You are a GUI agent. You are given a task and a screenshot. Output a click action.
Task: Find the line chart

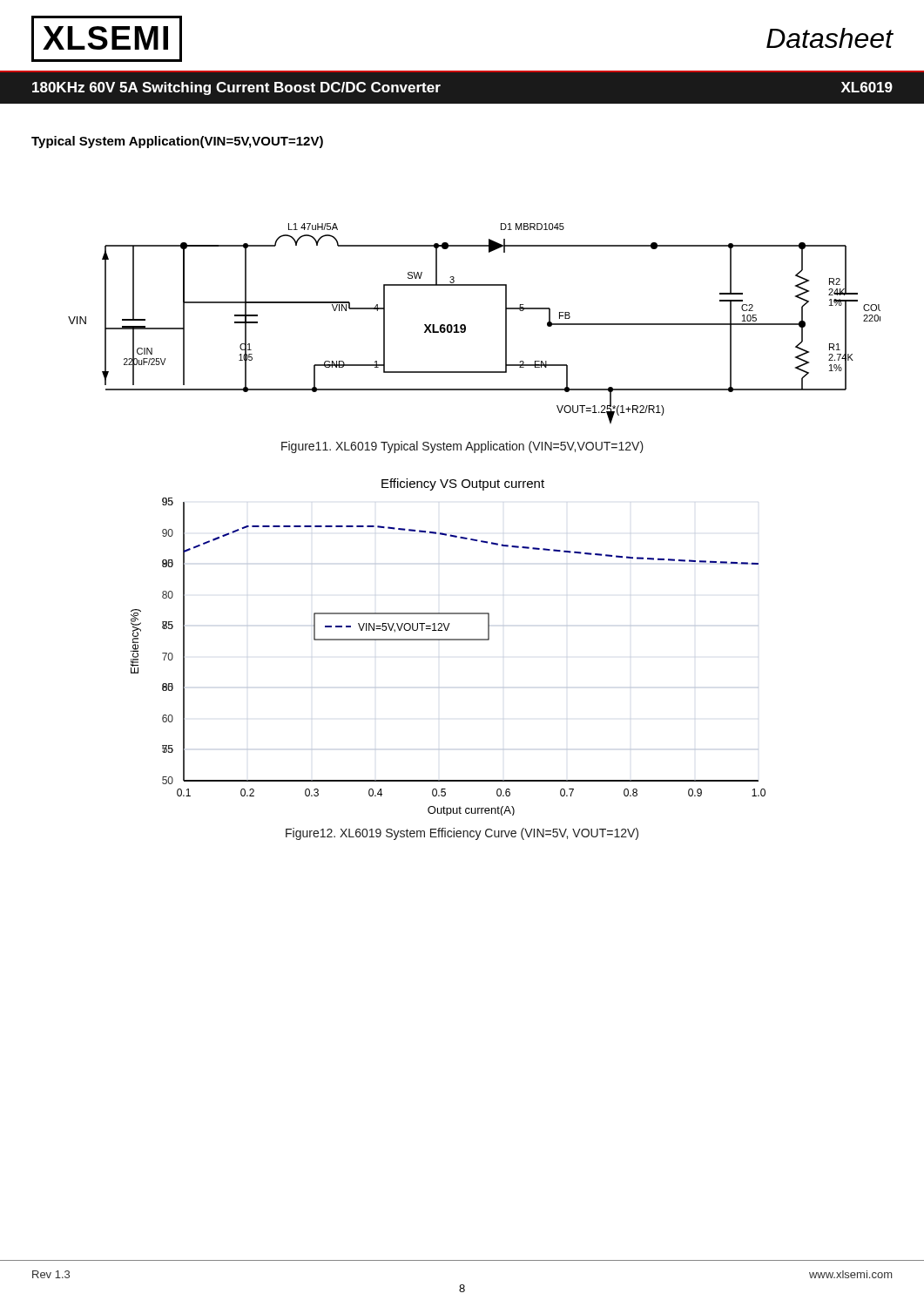pyautogui.click(x=462, y=643)
